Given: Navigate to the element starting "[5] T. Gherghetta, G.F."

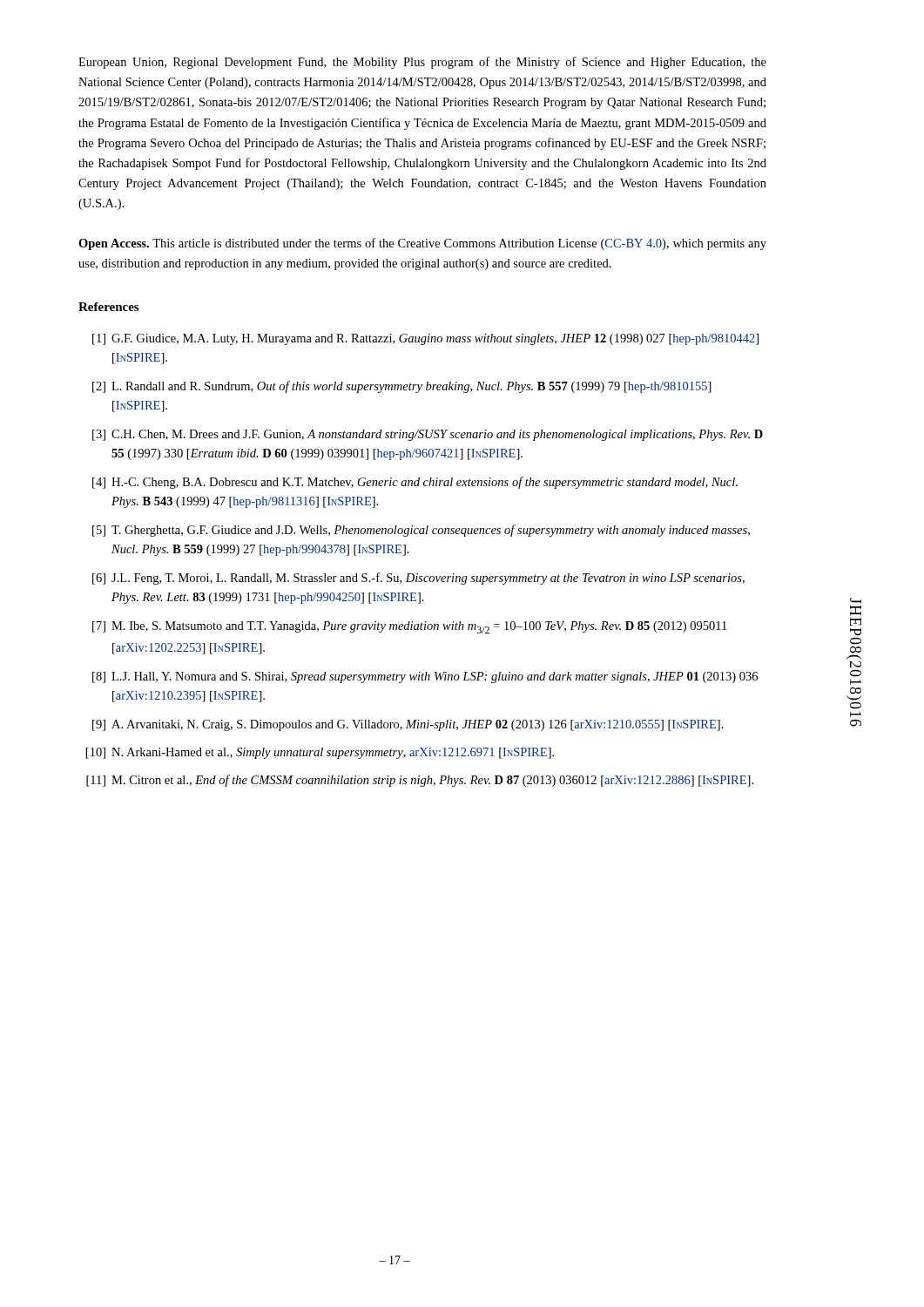Looking at the screenshot, I should coord(422,539).
